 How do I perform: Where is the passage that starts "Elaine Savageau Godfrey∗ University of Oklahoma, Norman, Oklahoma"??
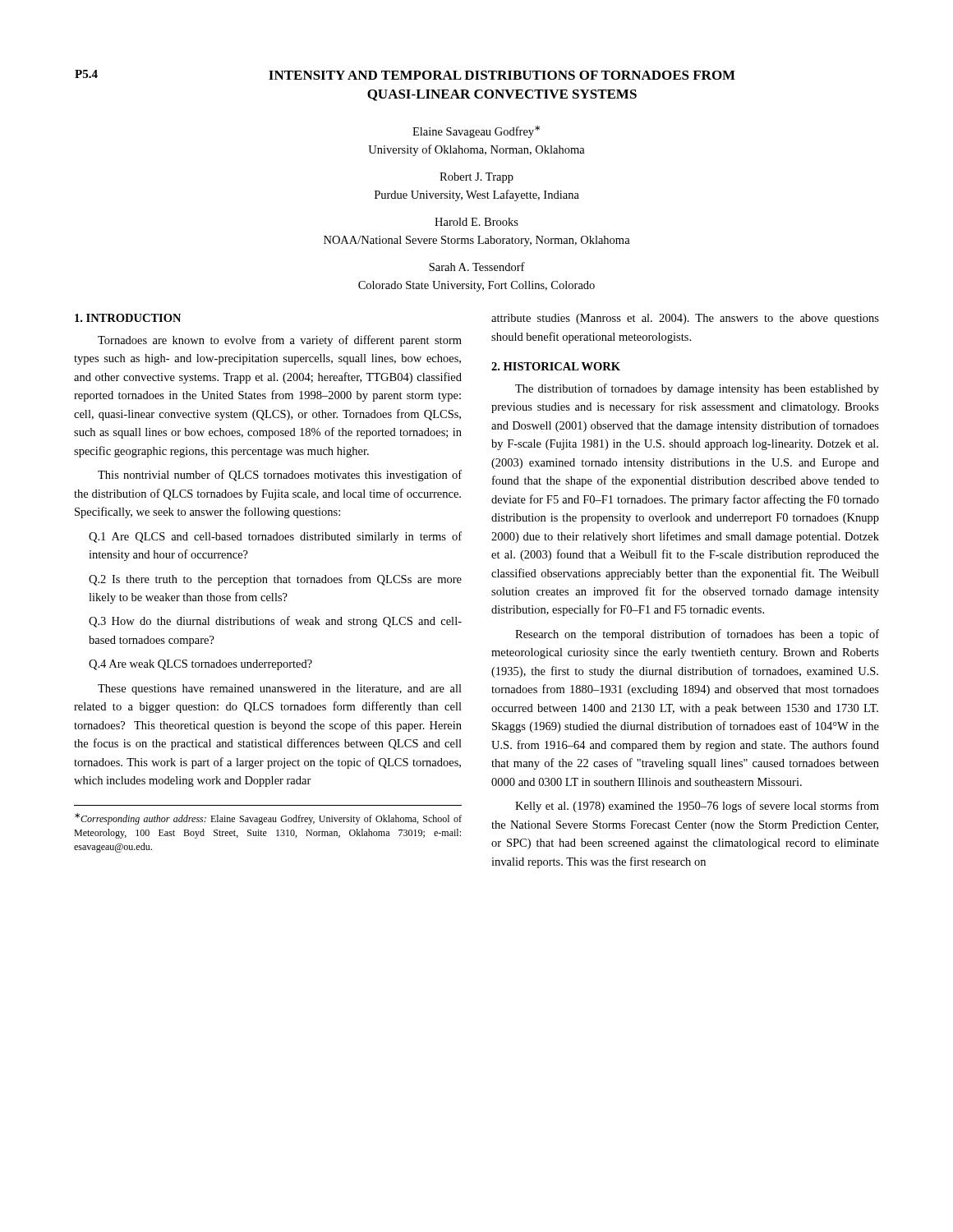click(x=476, y=208)
